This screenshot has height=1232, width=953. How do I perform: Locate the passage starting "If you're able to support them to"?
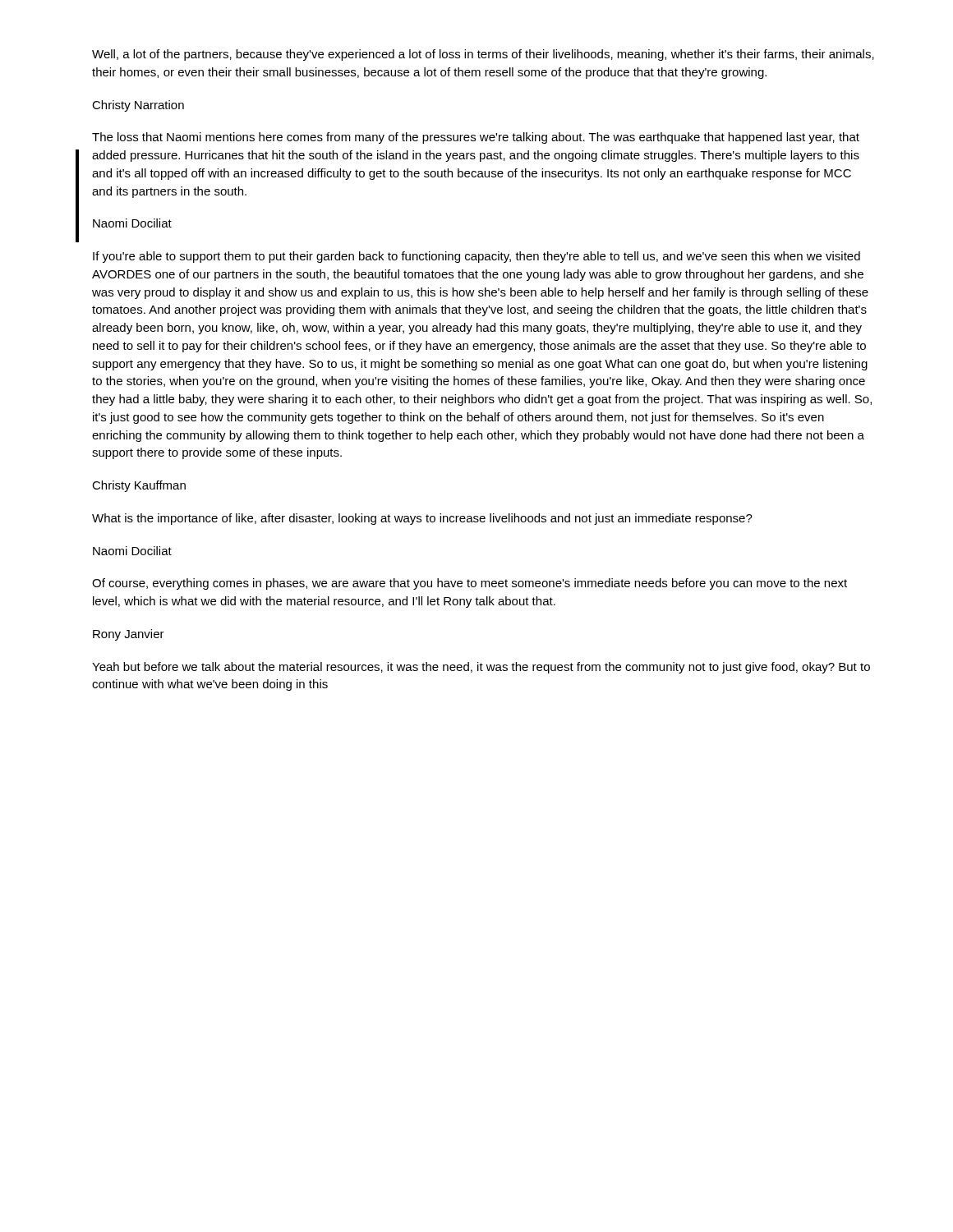(484, 354)
